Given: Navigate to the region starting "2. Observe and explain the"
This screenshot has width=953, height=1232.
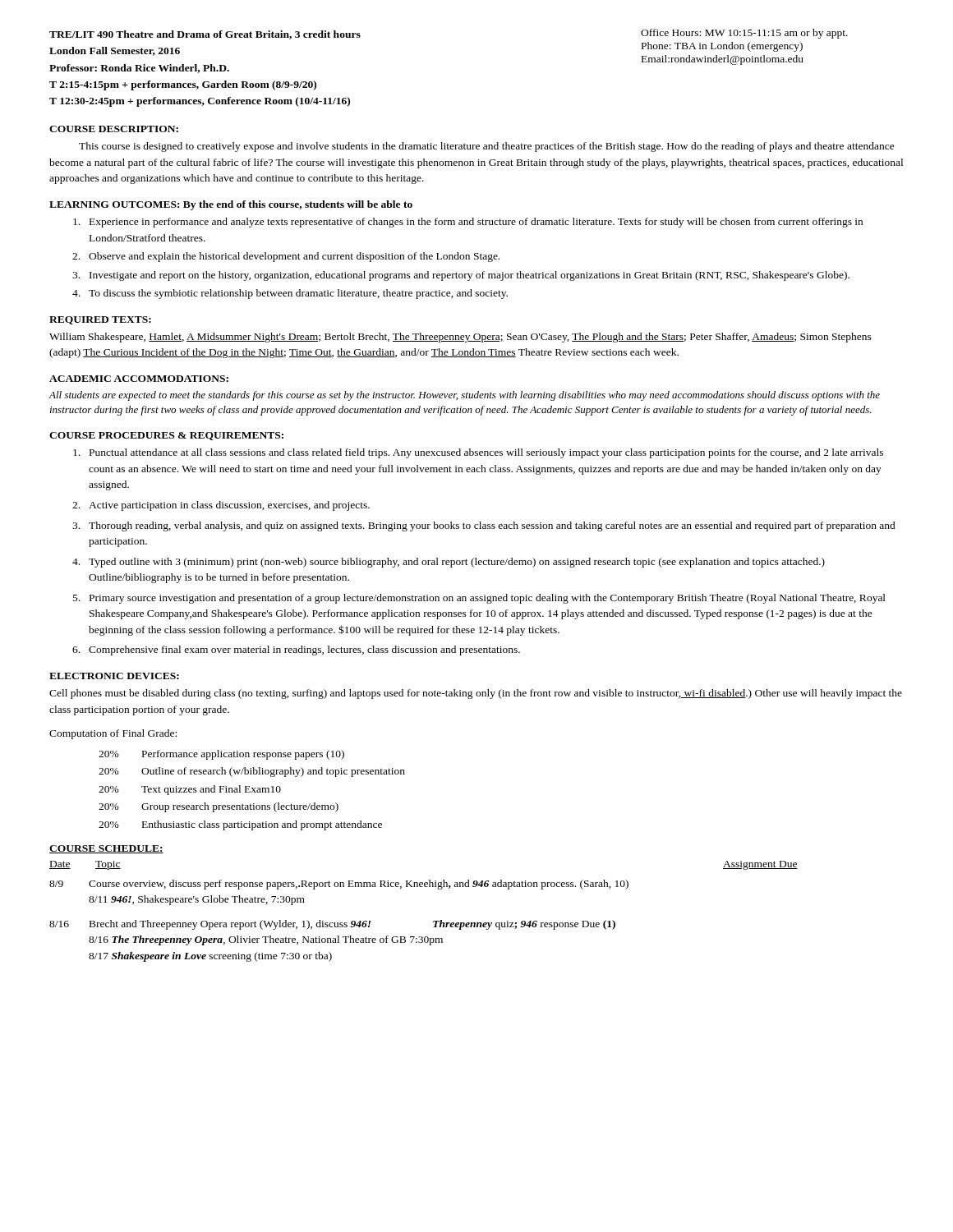Looking at the screenshot, I should click(476, 256).
